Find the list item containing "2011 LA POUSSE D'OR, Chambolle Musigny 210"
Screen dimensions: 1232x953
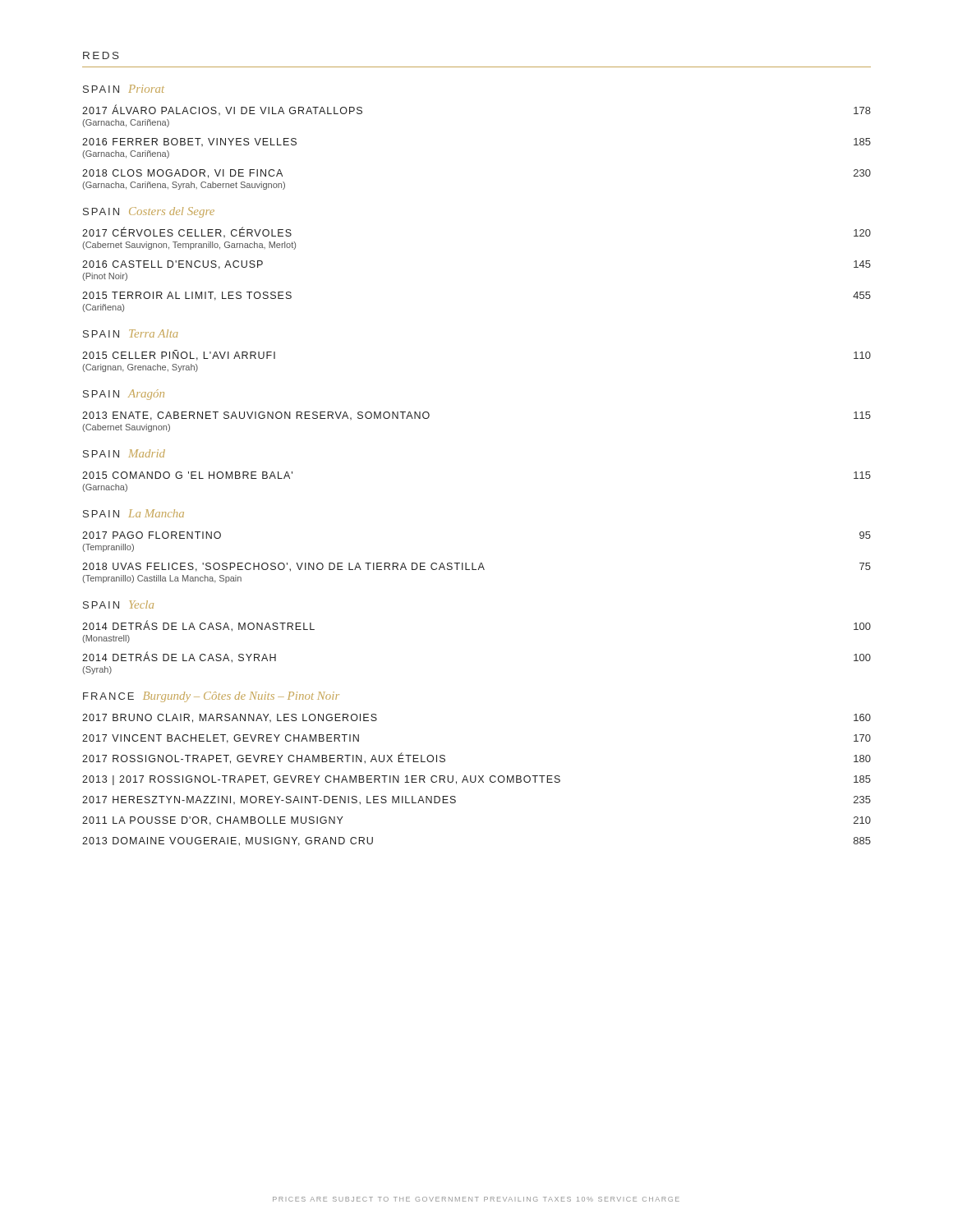click(218, 822)
